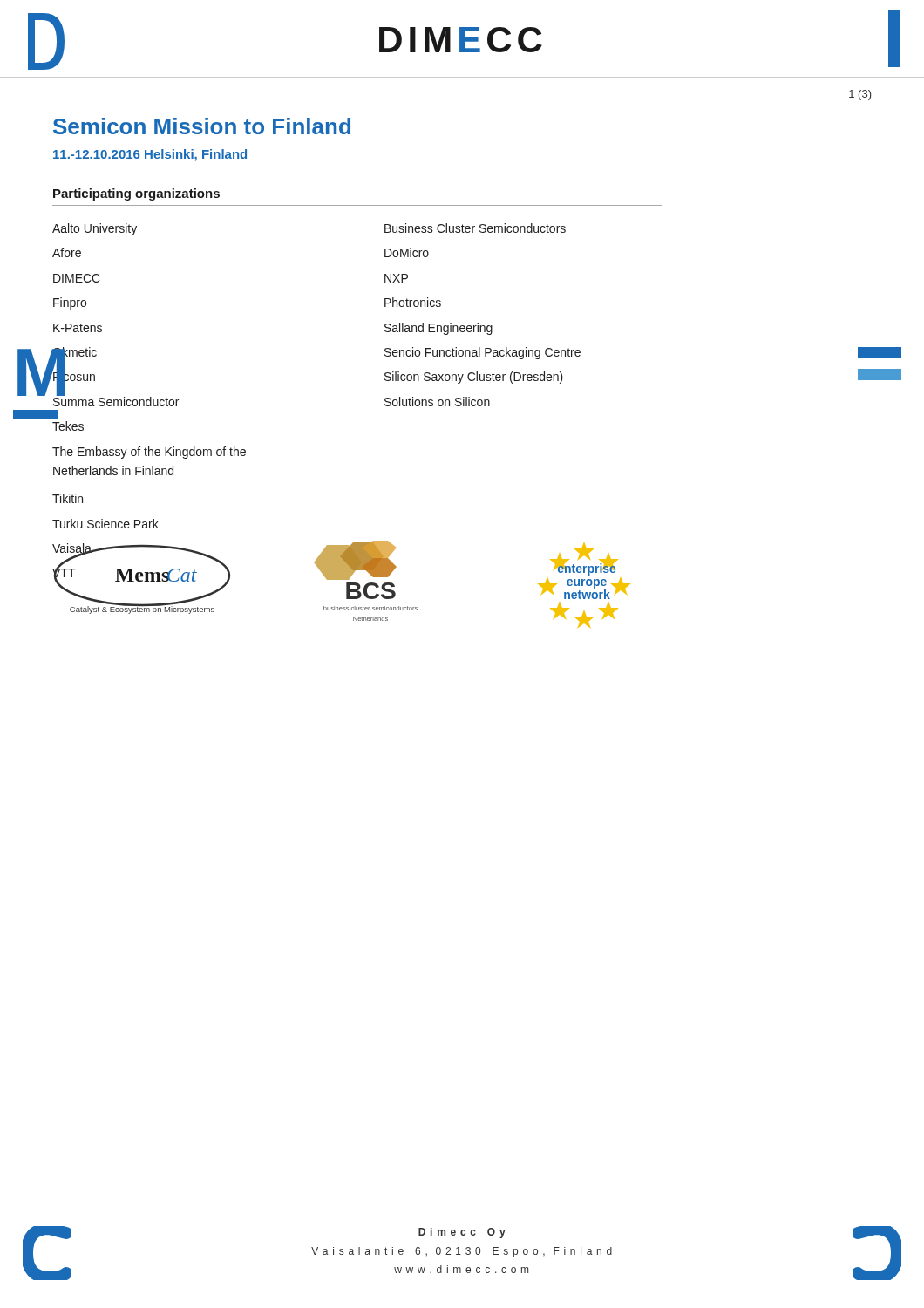The height and width of the screenshot is (1308, 924).
Task: Find the list item with the text "The Embassy of the Kingdom of theNetherlands"
Action: point(149,461)
